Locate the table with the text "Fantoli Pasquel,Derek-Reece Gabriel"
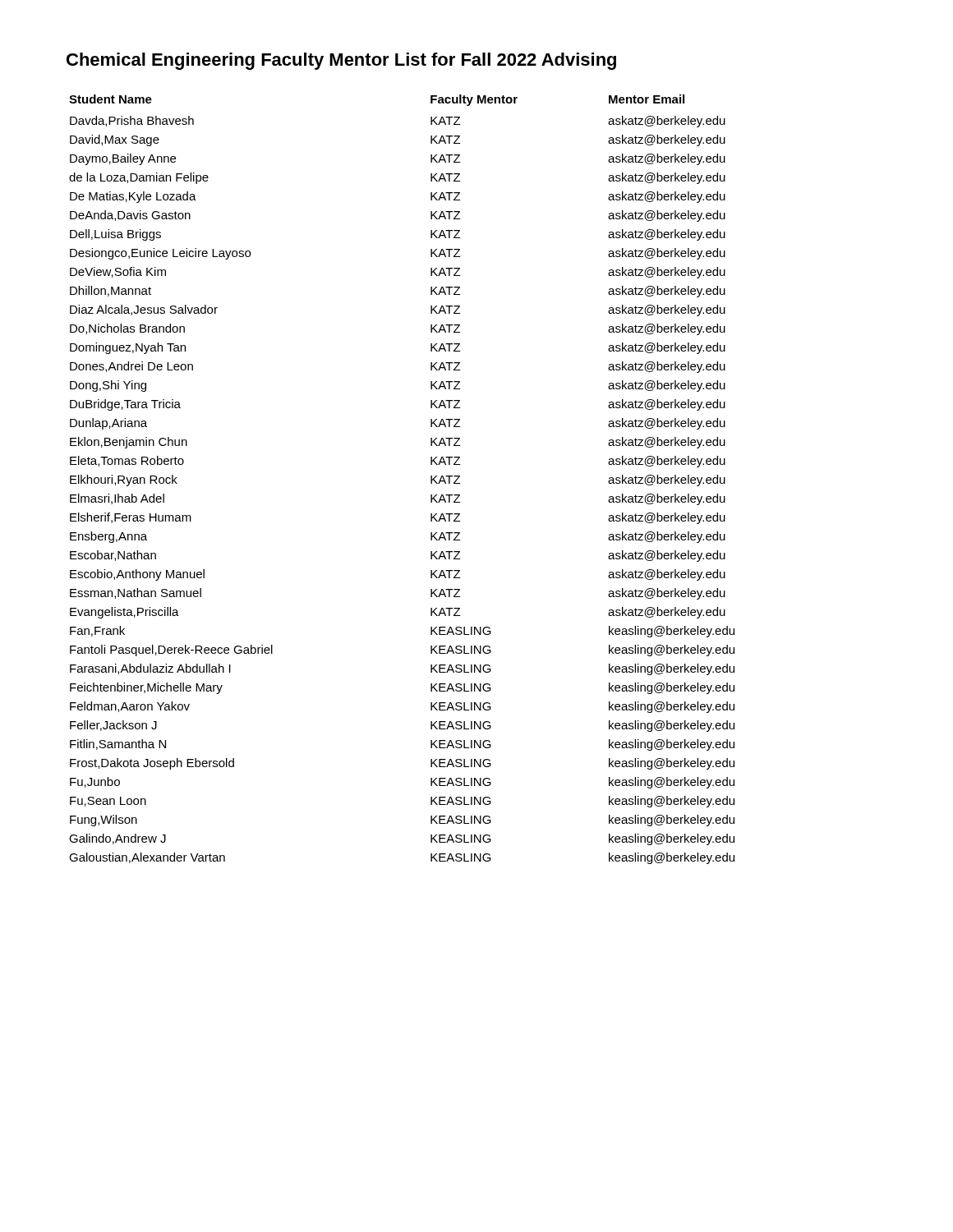Image resolution: width=953 pixels, height=1232 pixels. (476, 478)
